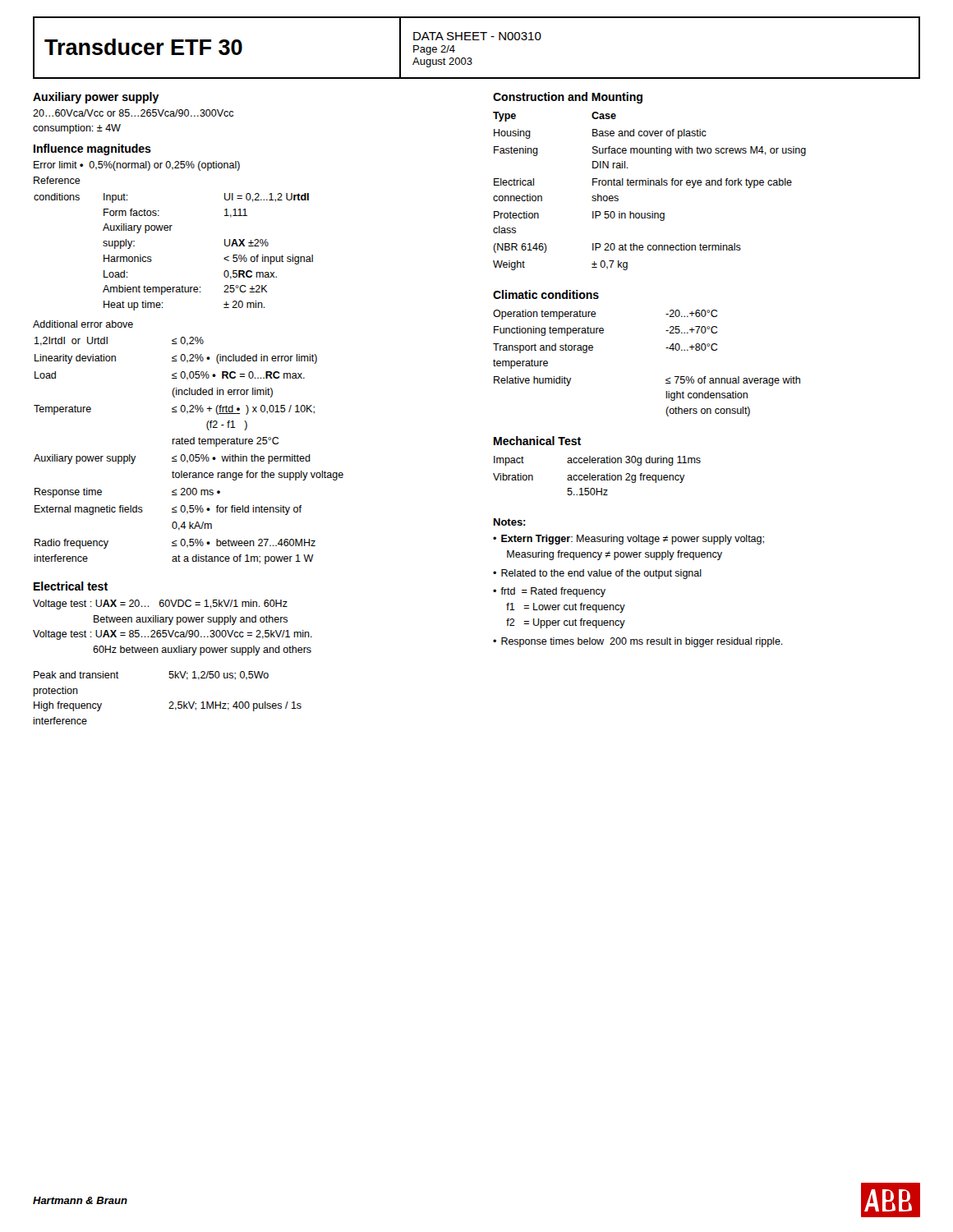
Task: Click on the section header with the text "Mechanical Test"
Action: coord(537,441)
